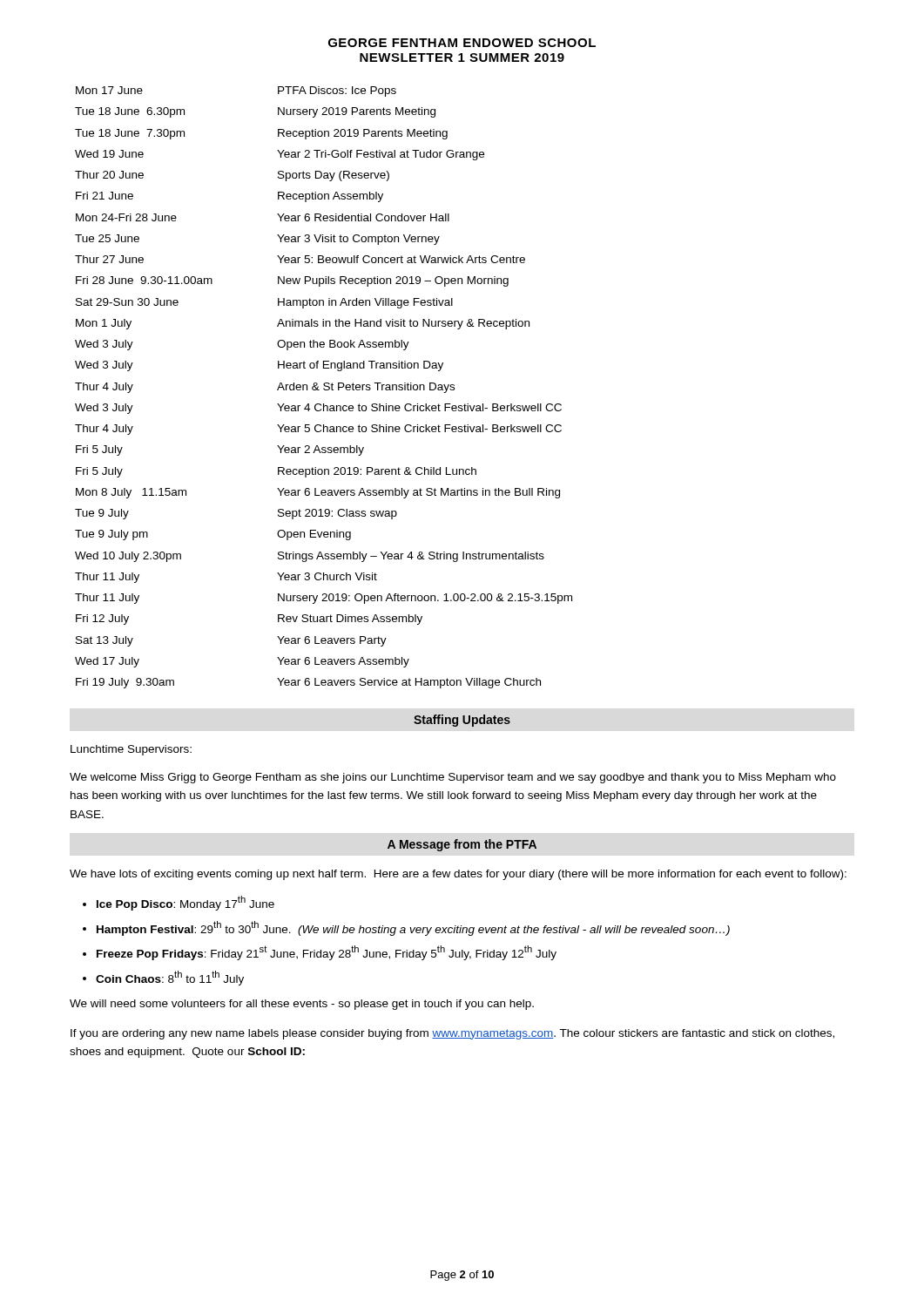This screenshot has width=924, height=1307.
Task: Where does it say "Lunchtime Supervisors:"?
Action: (131, 749)
